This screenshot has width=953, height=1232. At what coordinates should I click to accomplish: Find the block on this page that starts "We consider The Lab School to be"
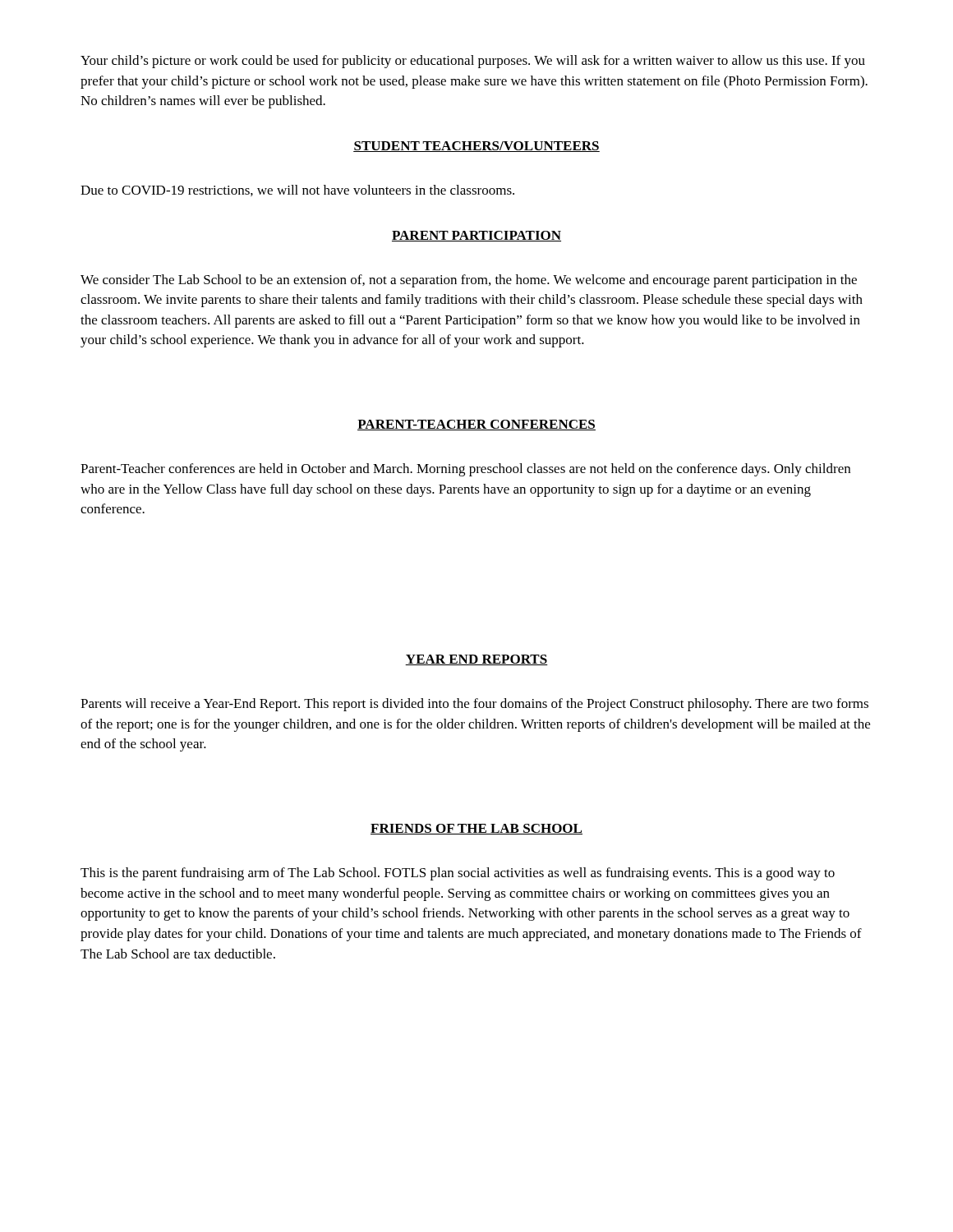pyautogui.click(x=472, y=310)
